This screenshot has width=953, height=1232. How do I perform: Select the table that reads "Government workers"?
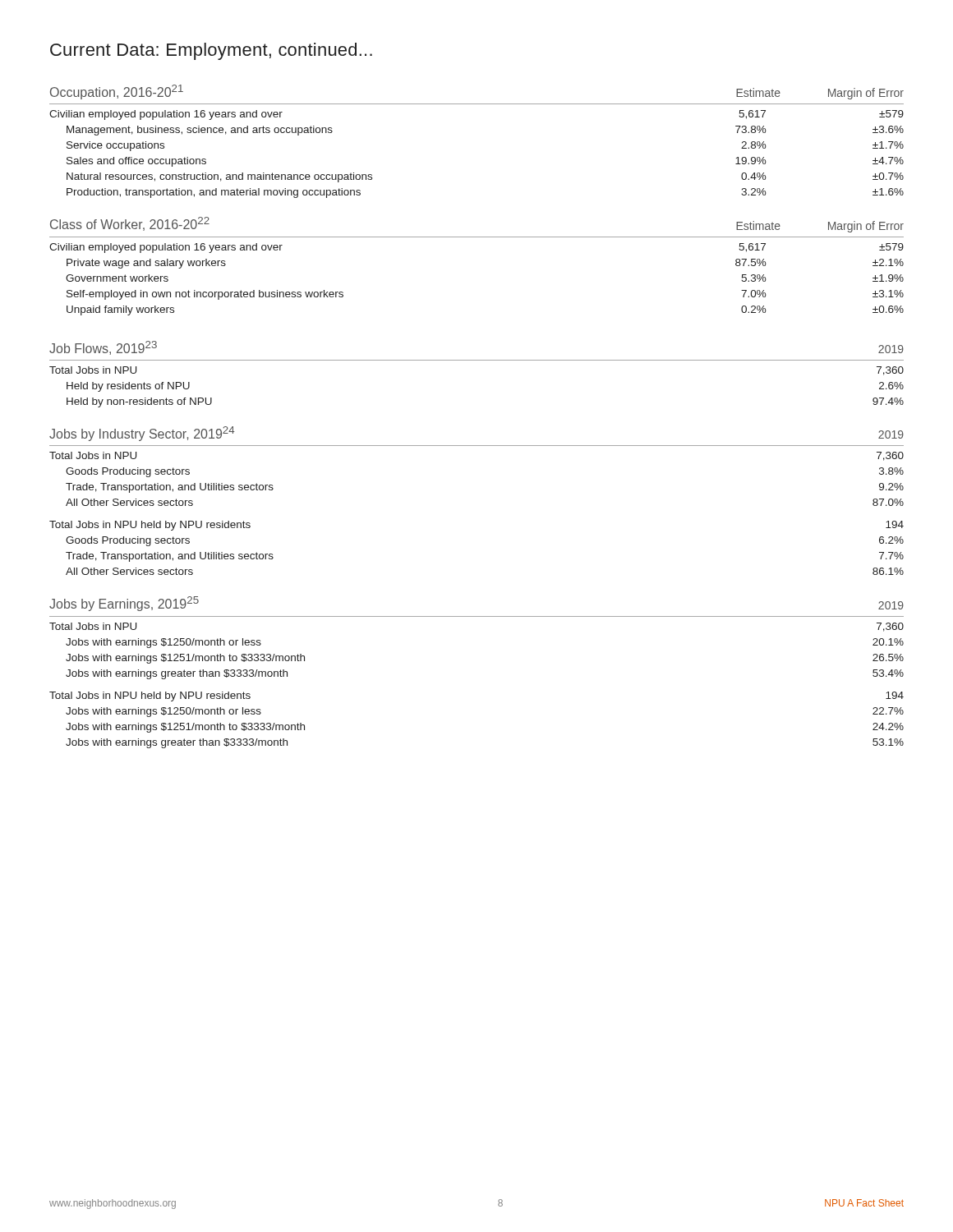coord(476,278)
